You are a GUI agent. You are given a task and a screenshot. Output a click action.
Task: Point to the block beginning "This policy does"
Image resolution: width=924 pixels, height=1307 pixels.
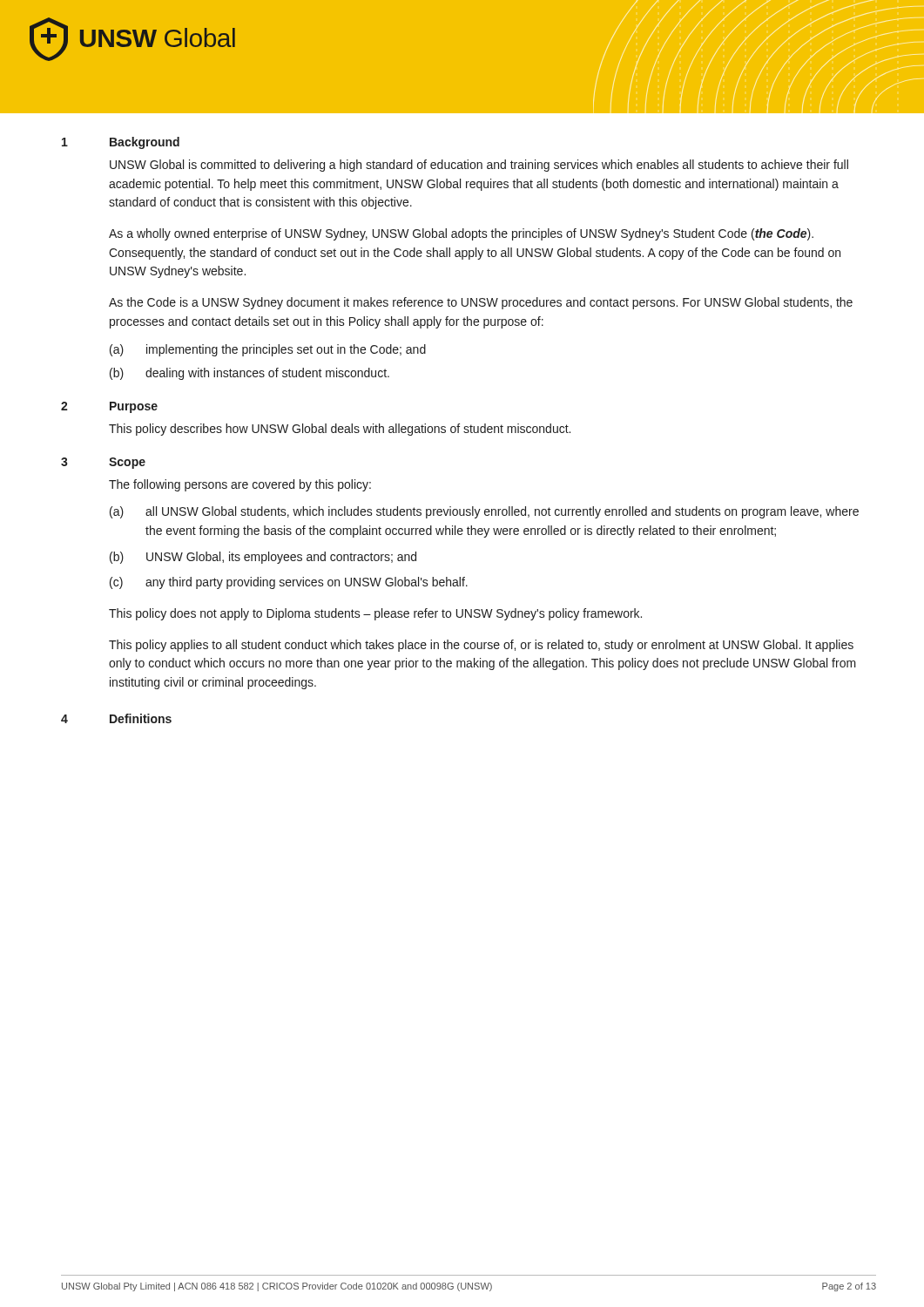[376, 613]
